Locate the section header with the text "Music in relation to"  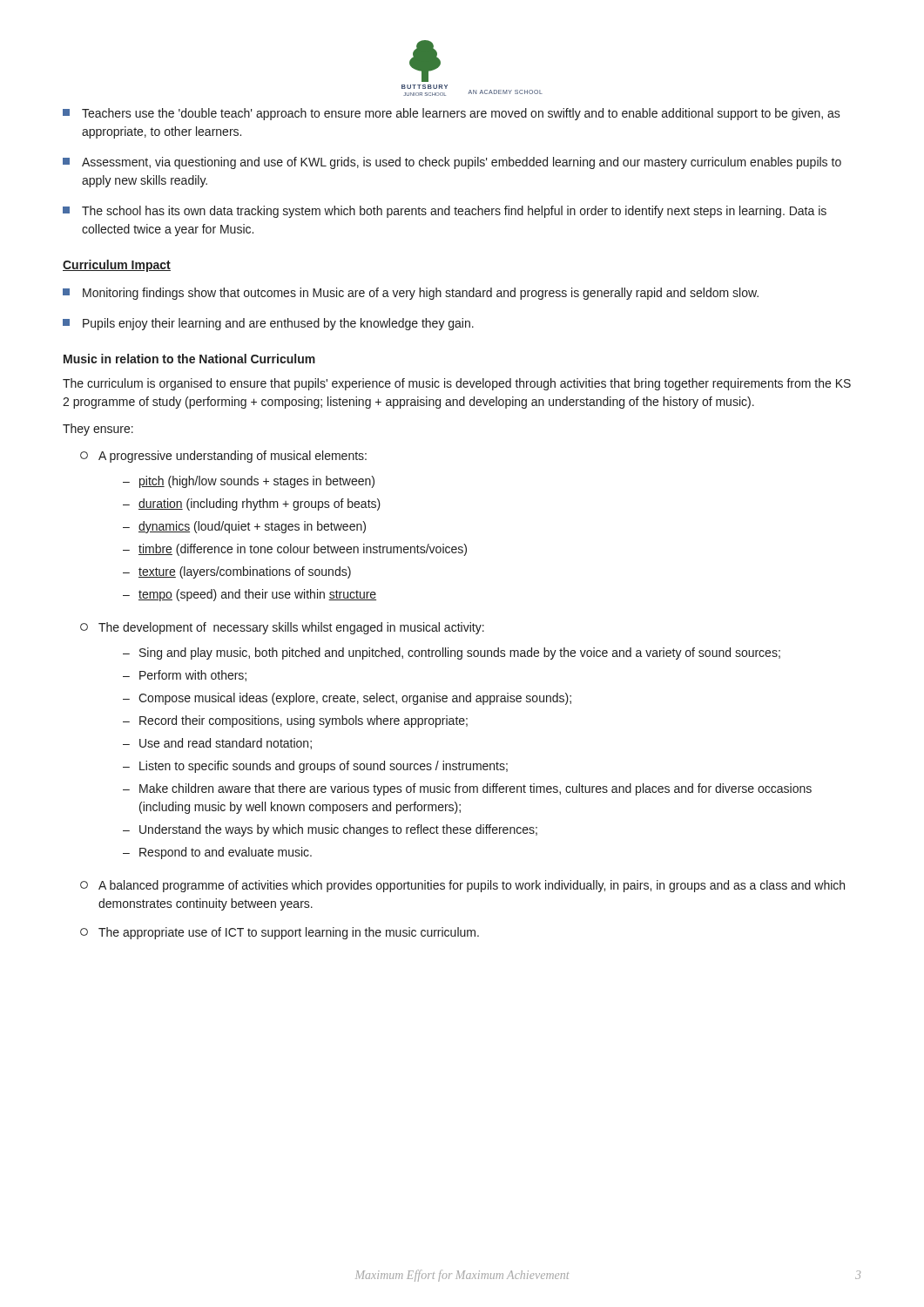pyautogui.click(x=189, y=359)
